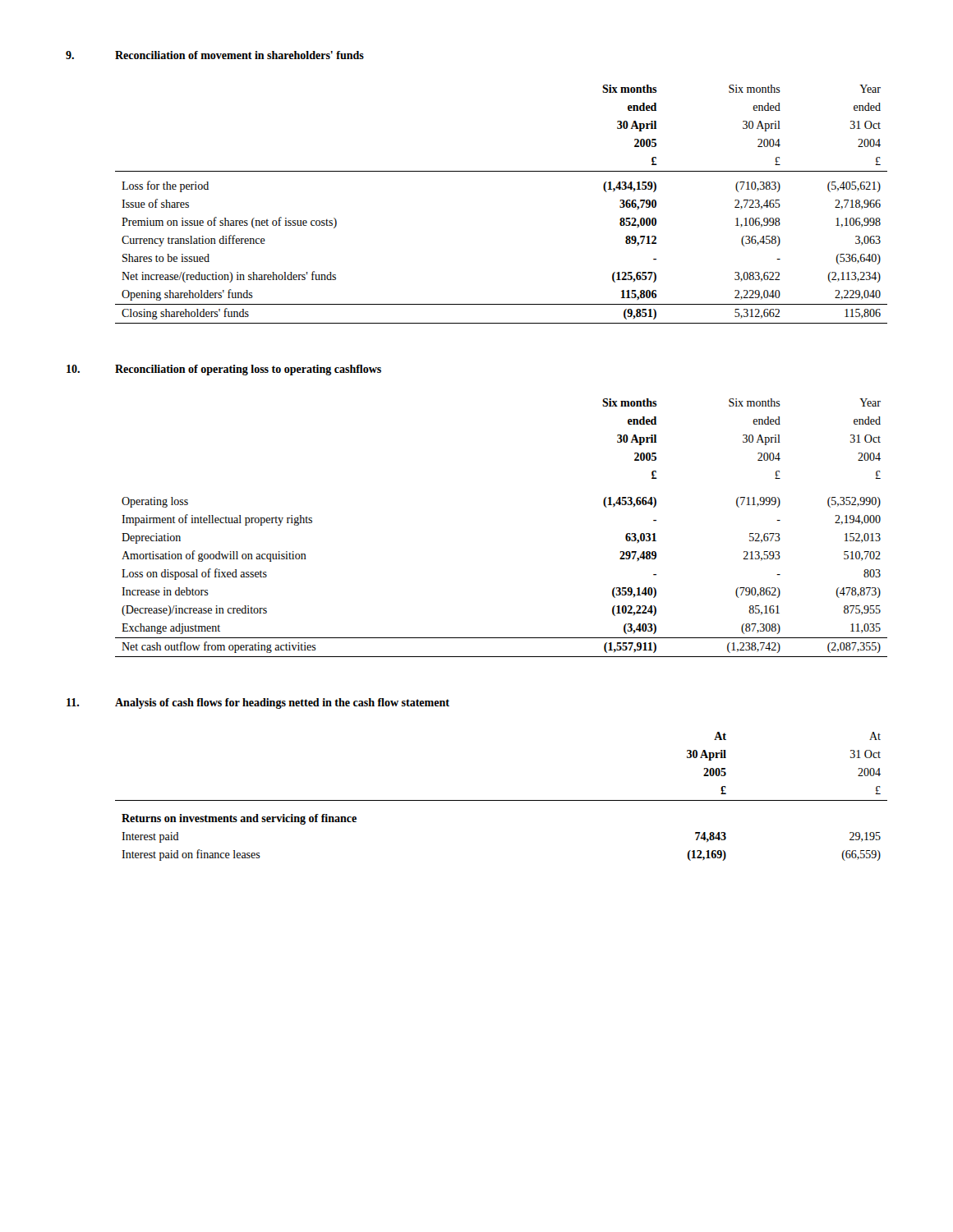953x1232 pixels.
Task: Find the table that mentions "( 125,657 )"
Action: coord(501,202)
